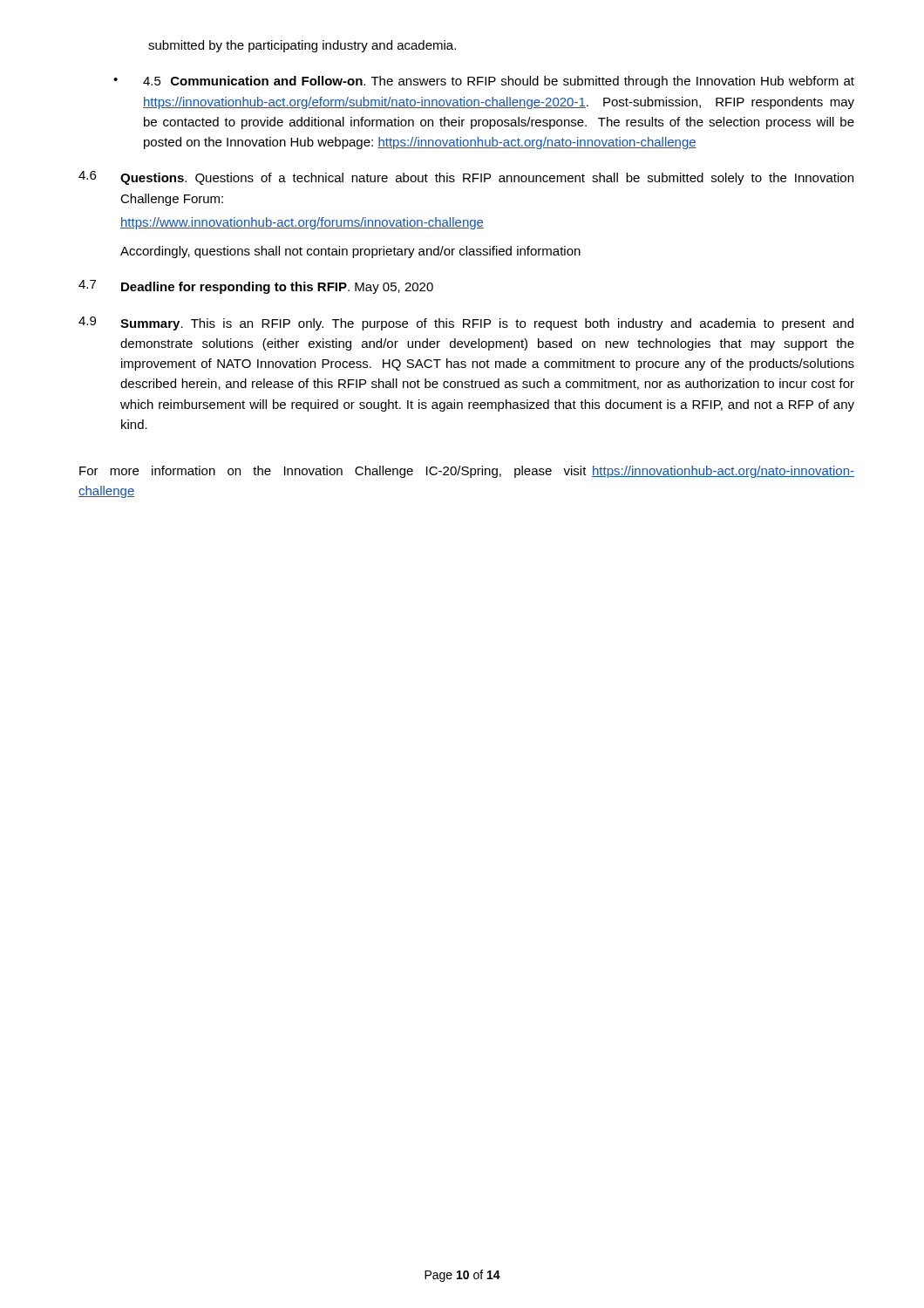Find the text block starting "• 4.5 Communication and"
The width and height of the screenshot is (924, 1308).
coord(484,111)
